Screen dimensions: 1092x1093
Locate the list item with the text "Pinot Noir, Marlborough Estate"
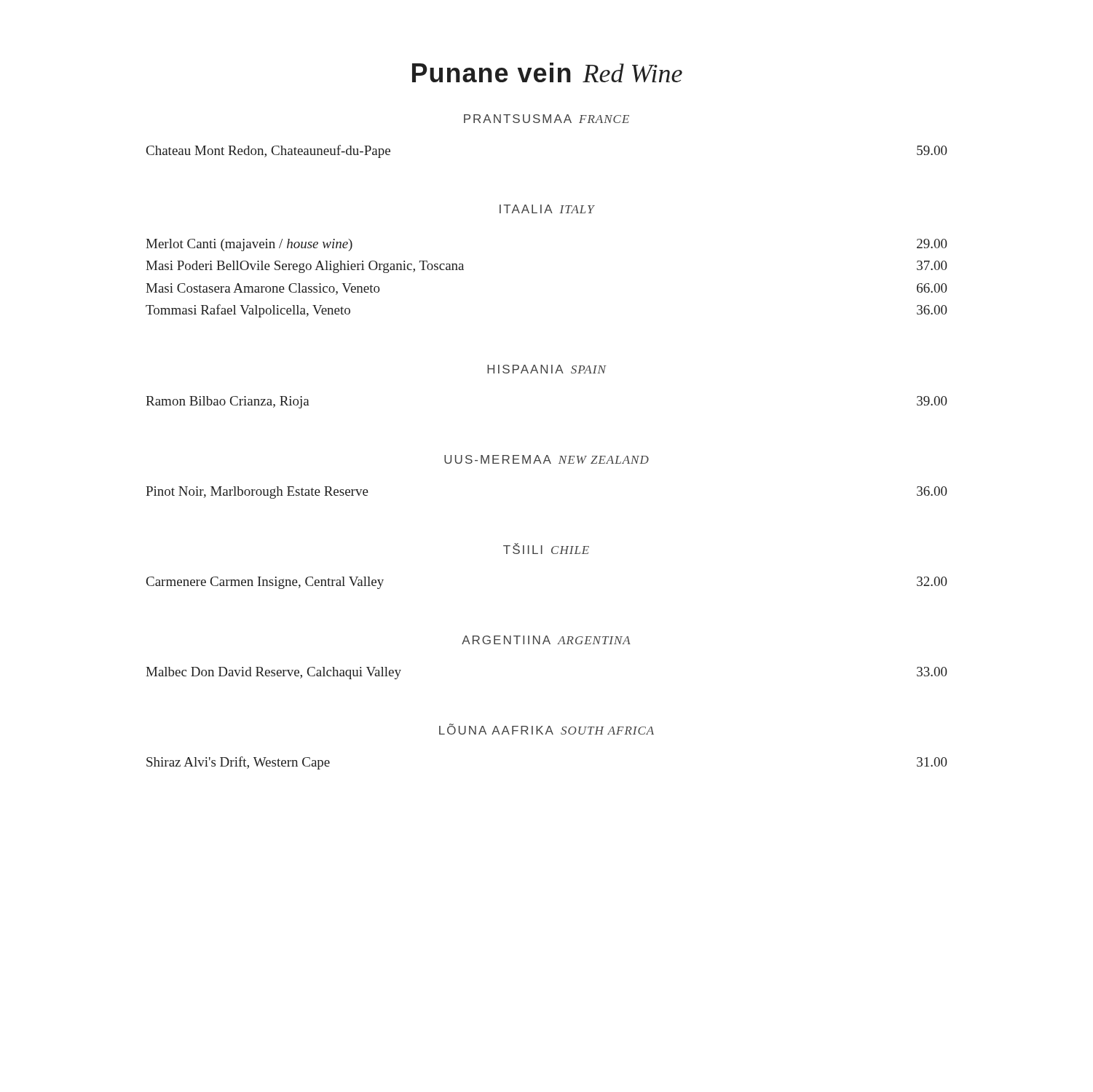[246, 491]
